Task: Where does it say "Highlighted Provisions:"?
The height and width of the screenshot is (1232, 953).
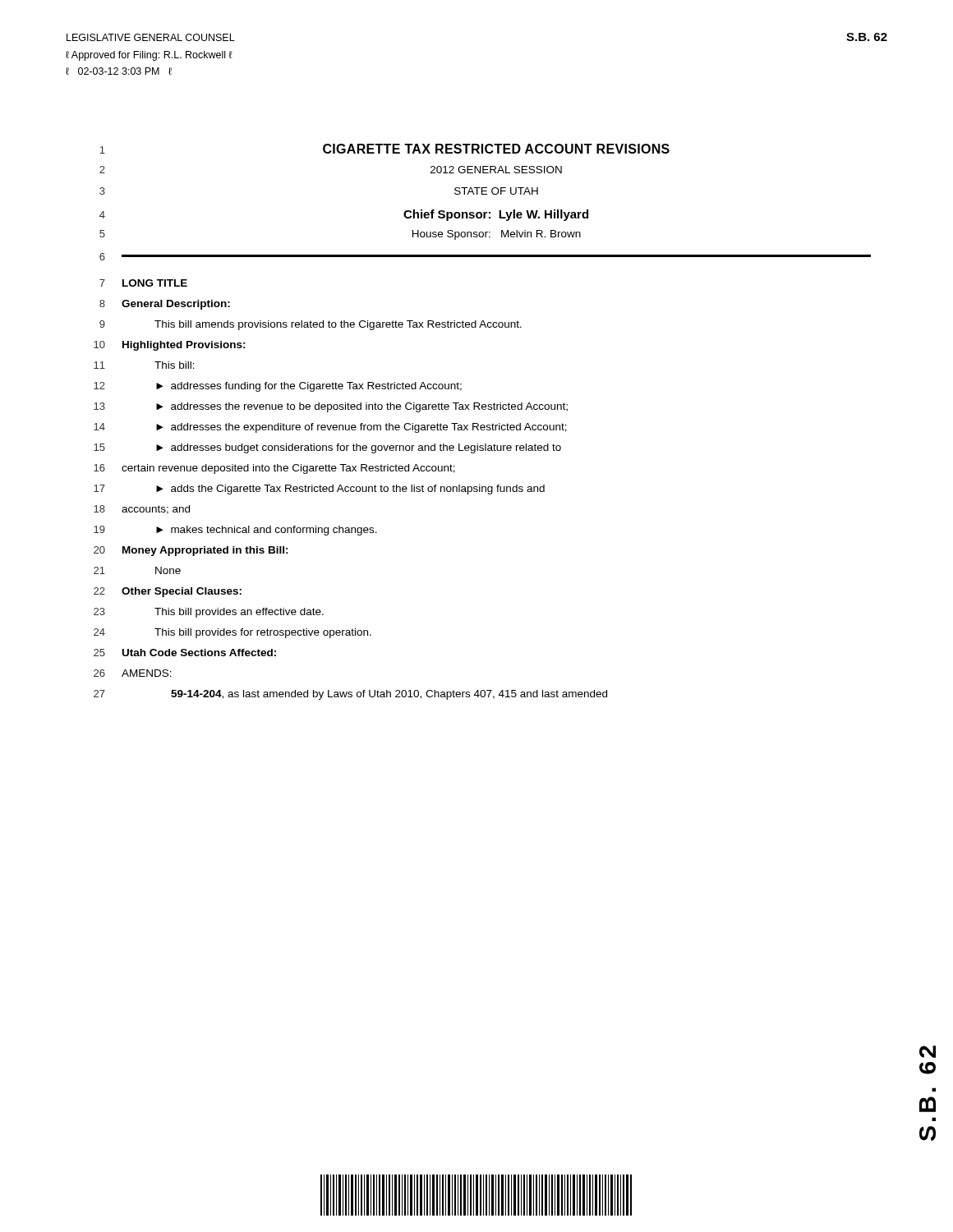Action: click(x=184, y=344)
